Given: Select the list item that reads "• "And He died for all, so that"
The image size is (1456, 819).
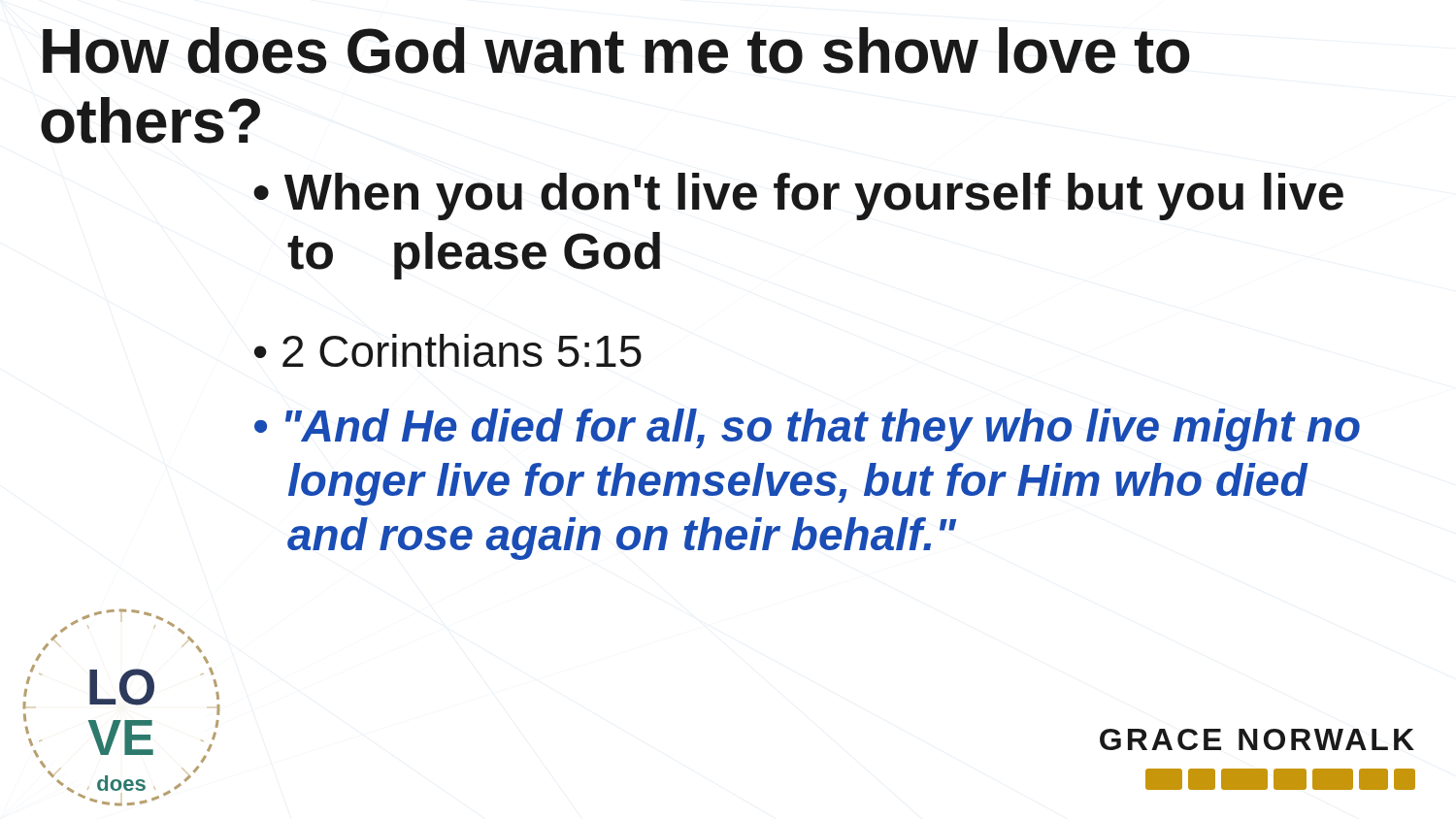Looking at the screenshot, I should pos(807,480).
